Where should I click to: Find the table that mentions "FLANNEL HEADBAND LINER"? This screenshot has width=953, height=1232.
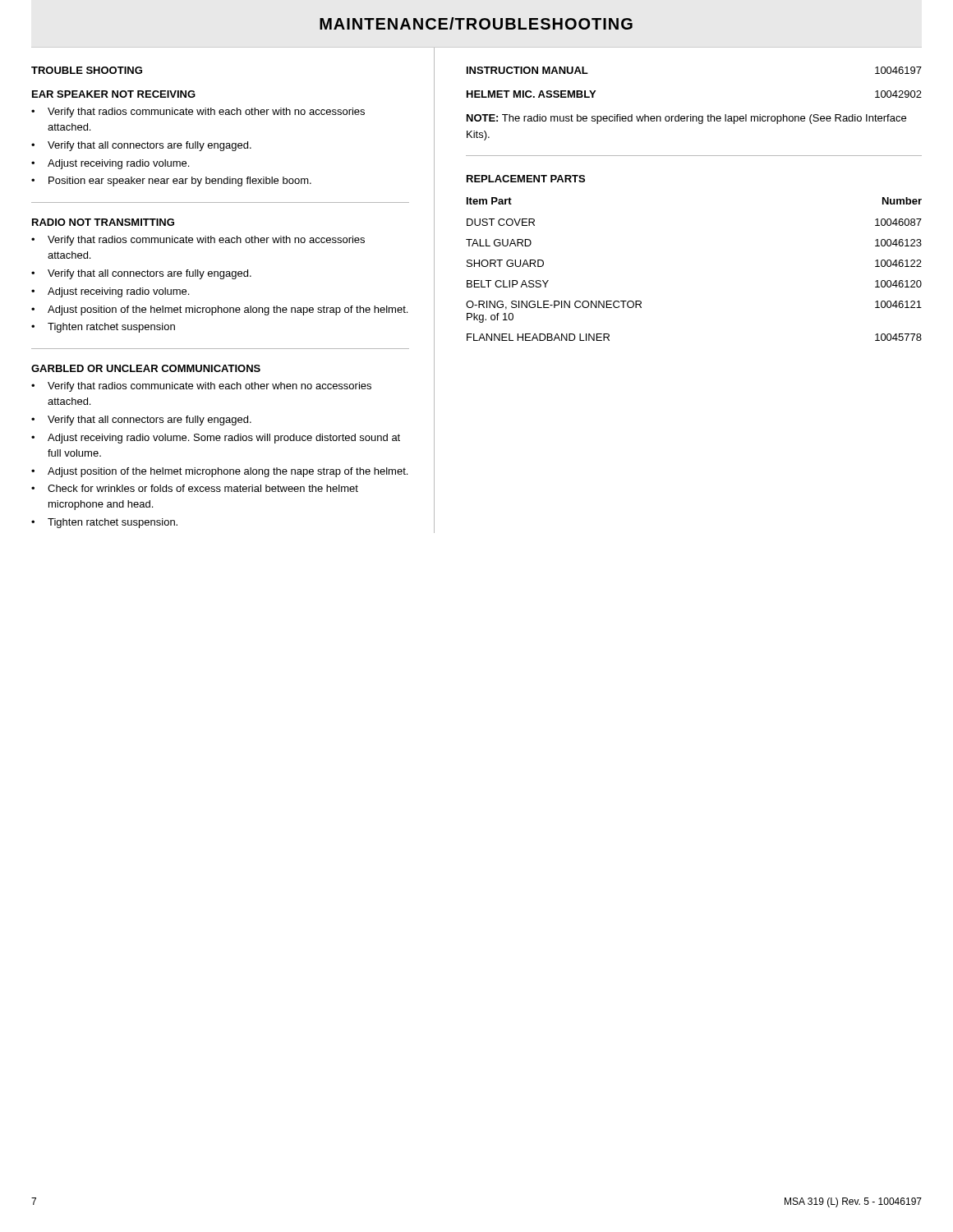pos(694,269)
